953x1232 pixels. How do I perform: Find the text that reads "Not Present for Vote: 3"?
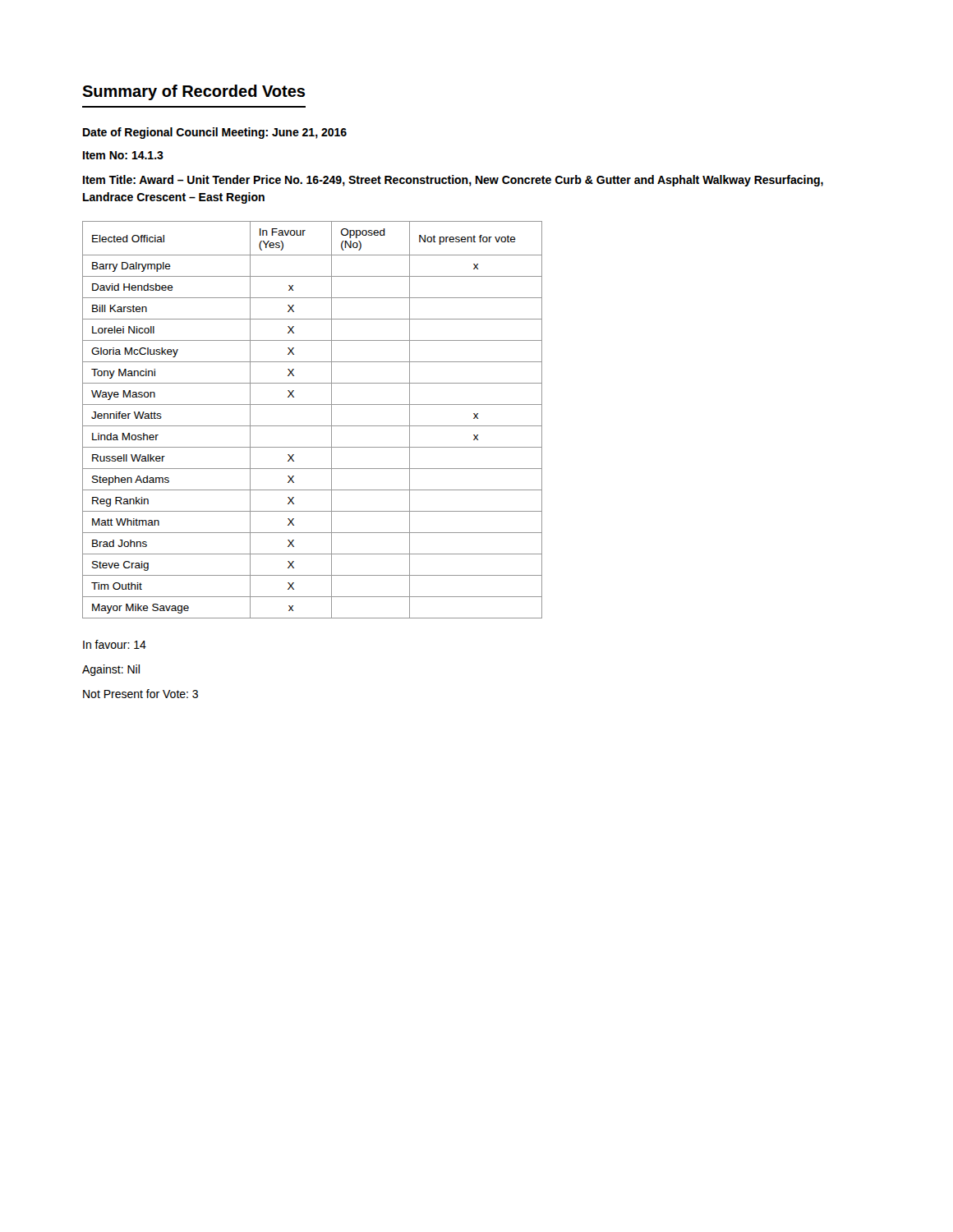click(x=140, y=694)
